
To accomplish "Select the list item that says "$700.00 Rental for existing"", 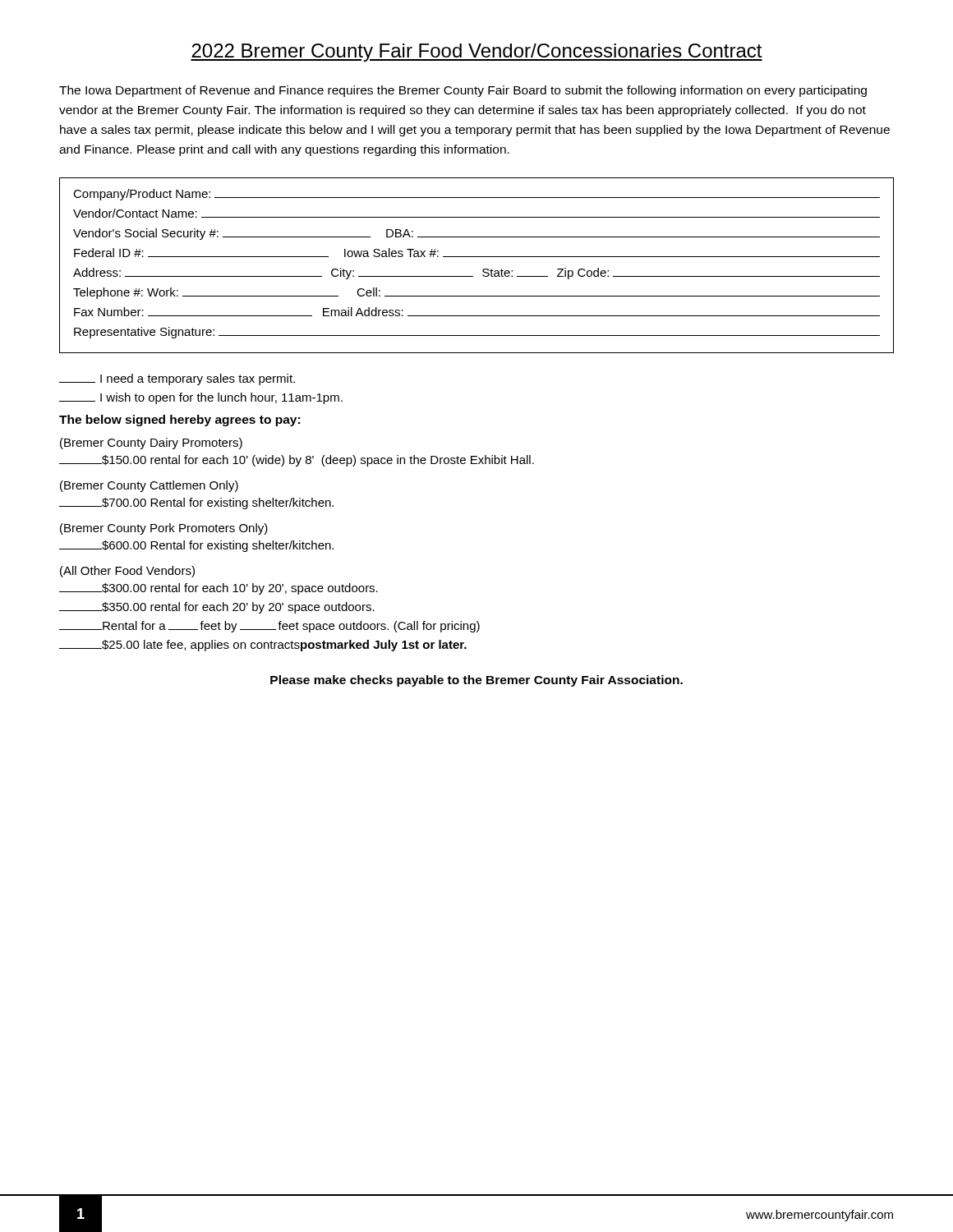I will [x=197, y=502].
